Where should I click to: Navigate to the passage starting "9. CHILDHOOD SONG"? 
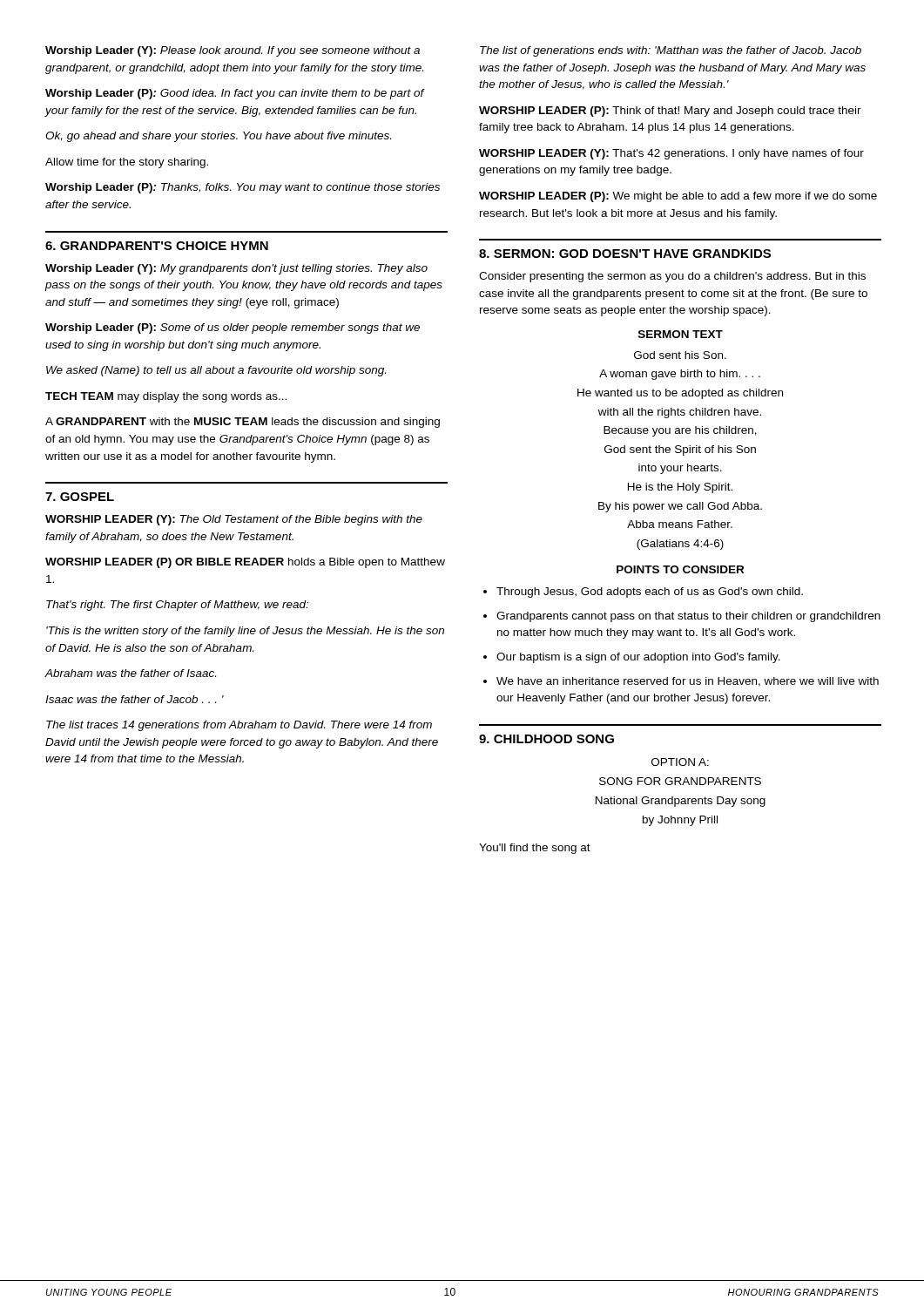547,738
